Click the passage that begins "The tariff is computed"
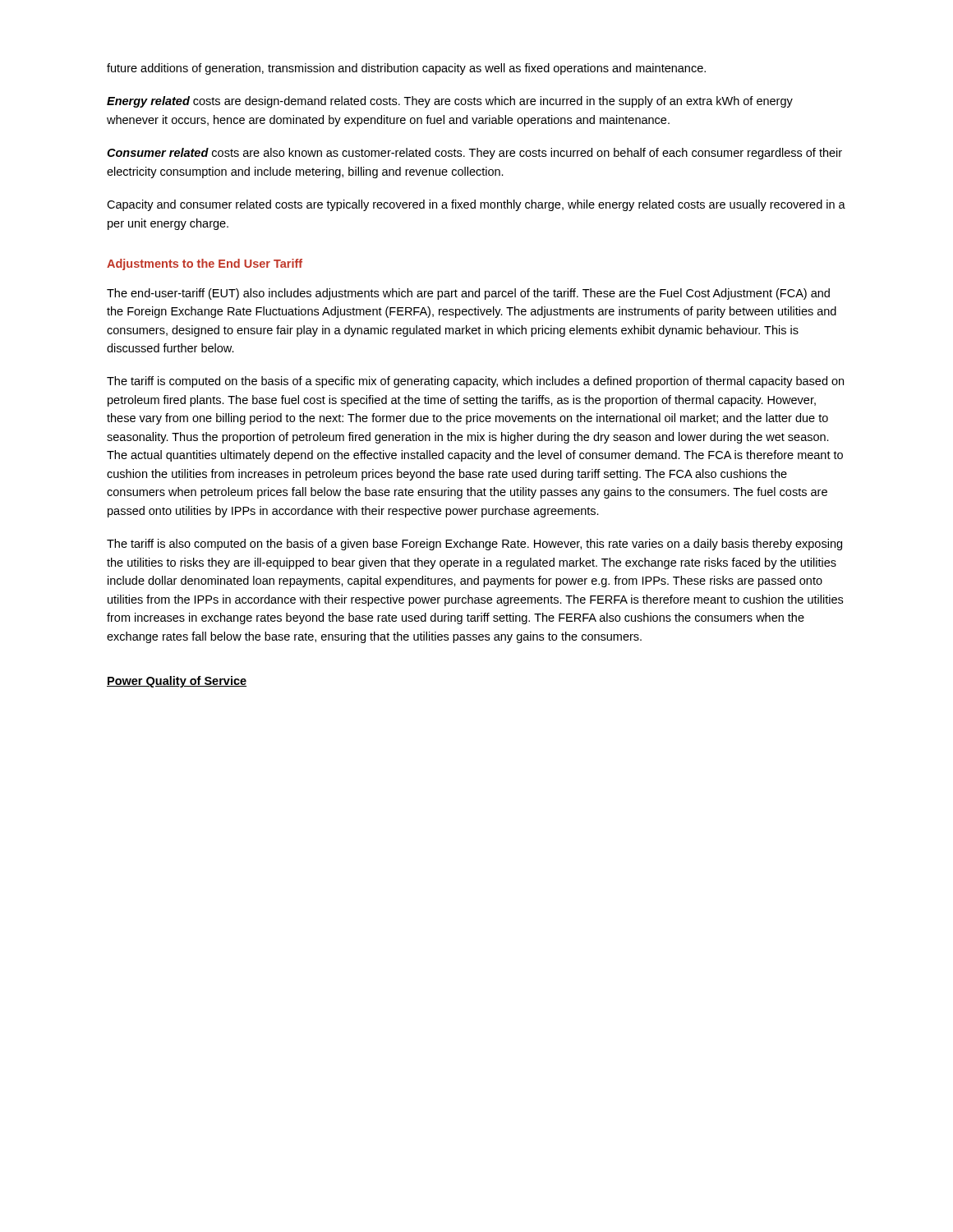The height and width of the screenshot is (1232, 953). tap(476, 446)
